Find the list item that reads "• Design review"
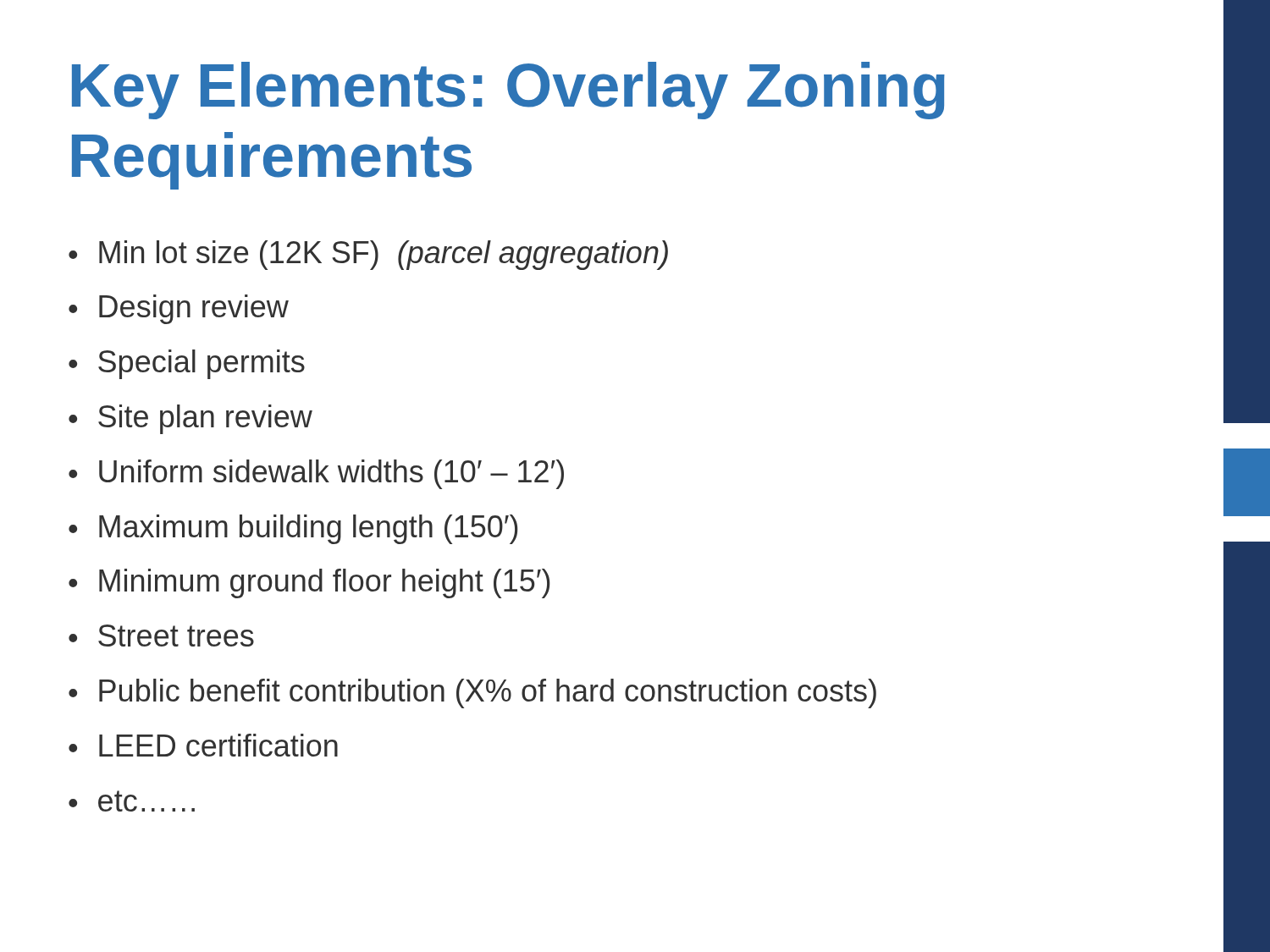 click(x=178, y=309)
